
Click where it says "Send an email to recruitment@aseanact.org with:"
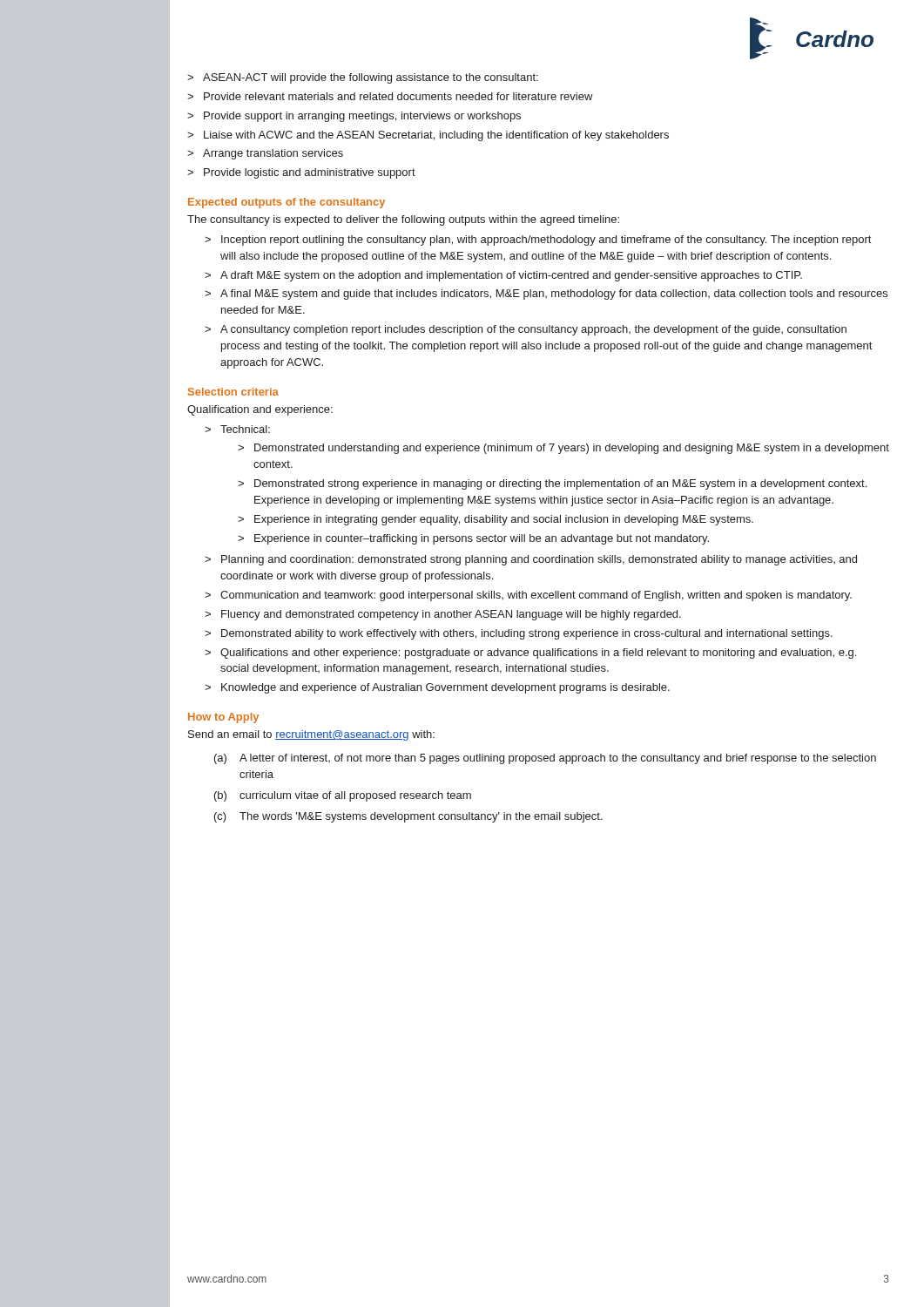tap(311, 734)
